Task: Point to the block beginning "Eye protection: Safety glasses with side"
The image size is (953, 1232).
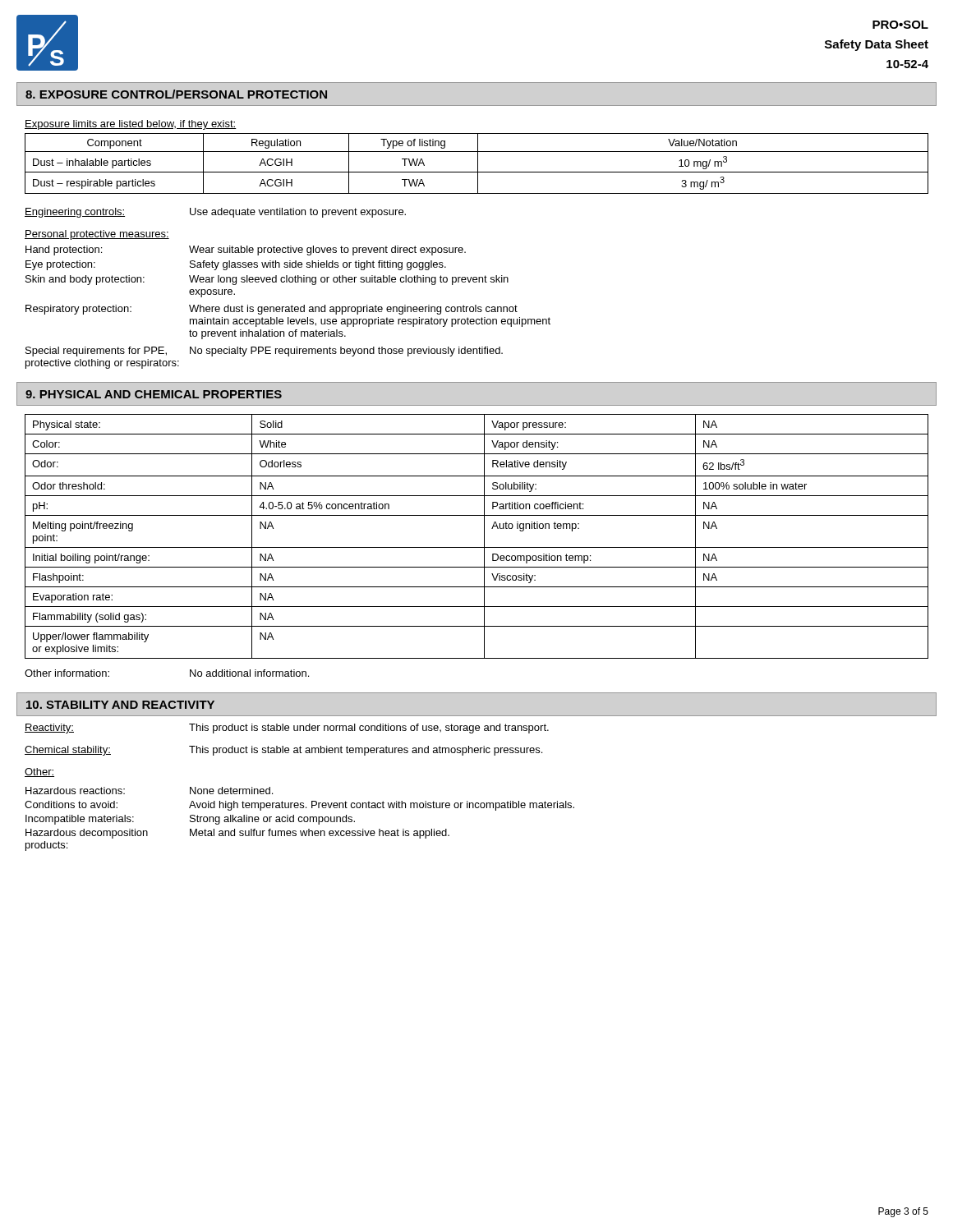Action: point(236,264)
